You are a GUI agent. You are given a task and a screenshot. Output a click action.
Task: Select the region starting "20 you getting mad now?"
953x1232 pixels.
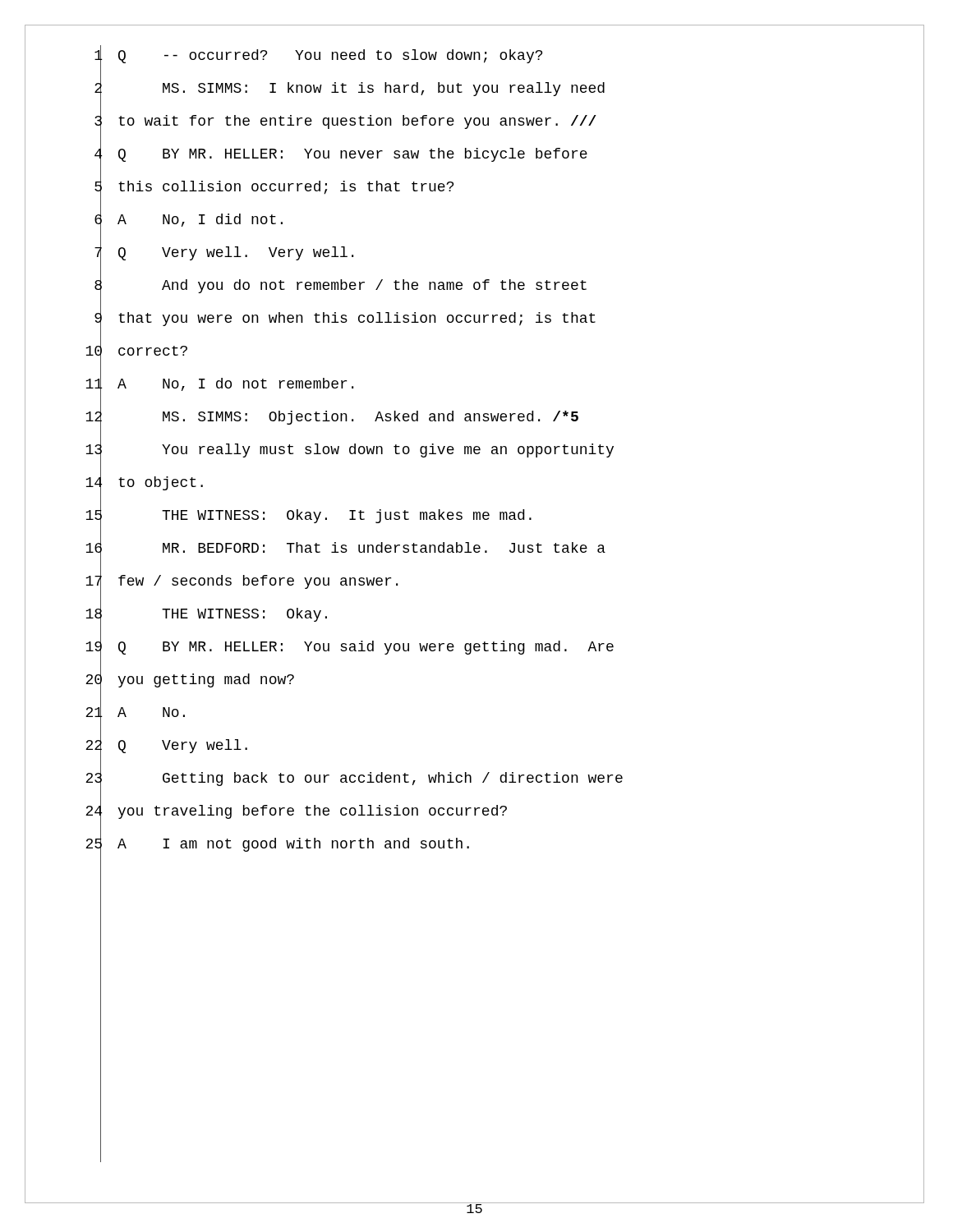tap(190, 680)
